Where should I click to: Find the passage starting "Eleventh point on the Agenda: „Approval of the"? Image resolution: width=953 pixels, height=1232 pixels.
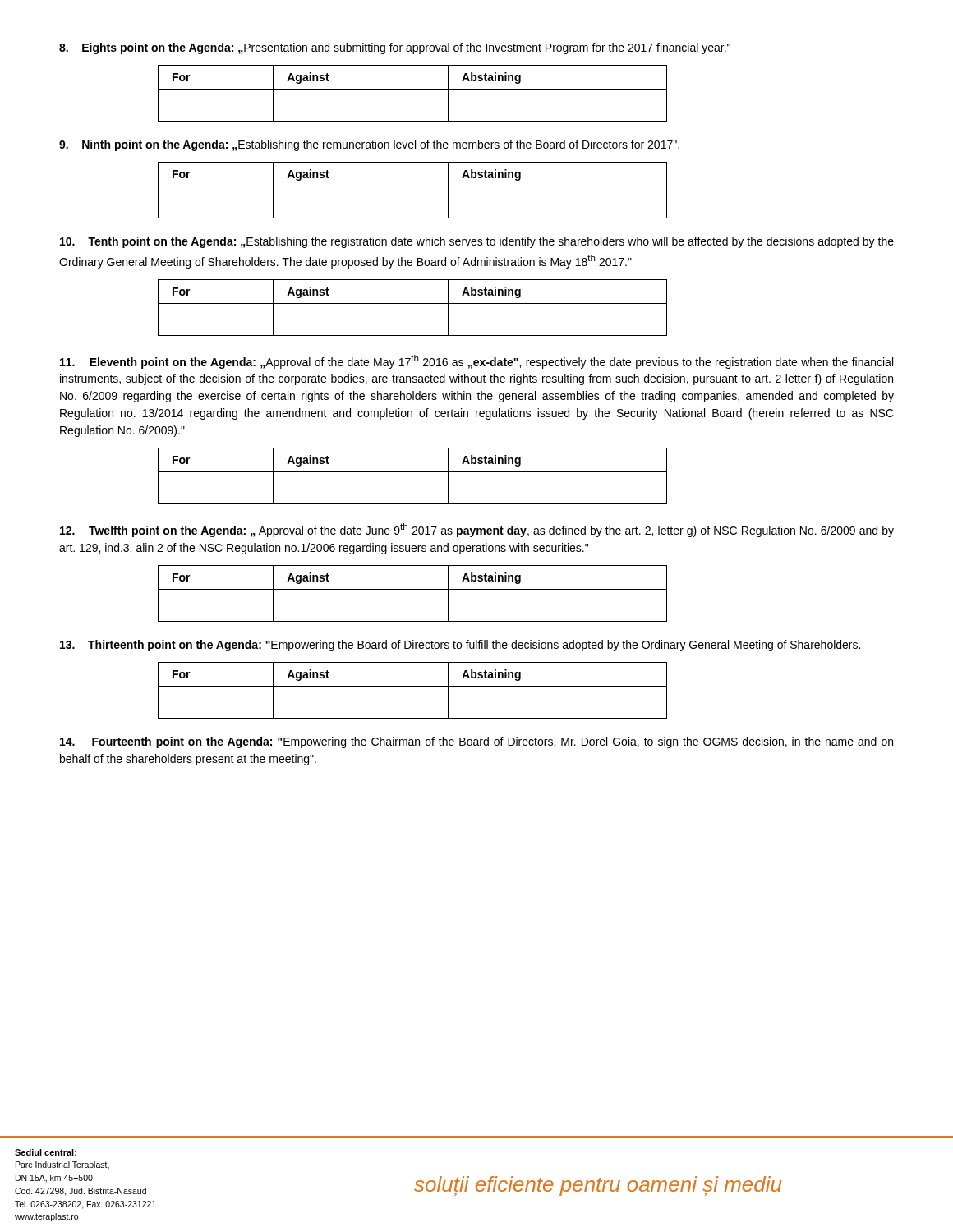[x=476, y=395]
